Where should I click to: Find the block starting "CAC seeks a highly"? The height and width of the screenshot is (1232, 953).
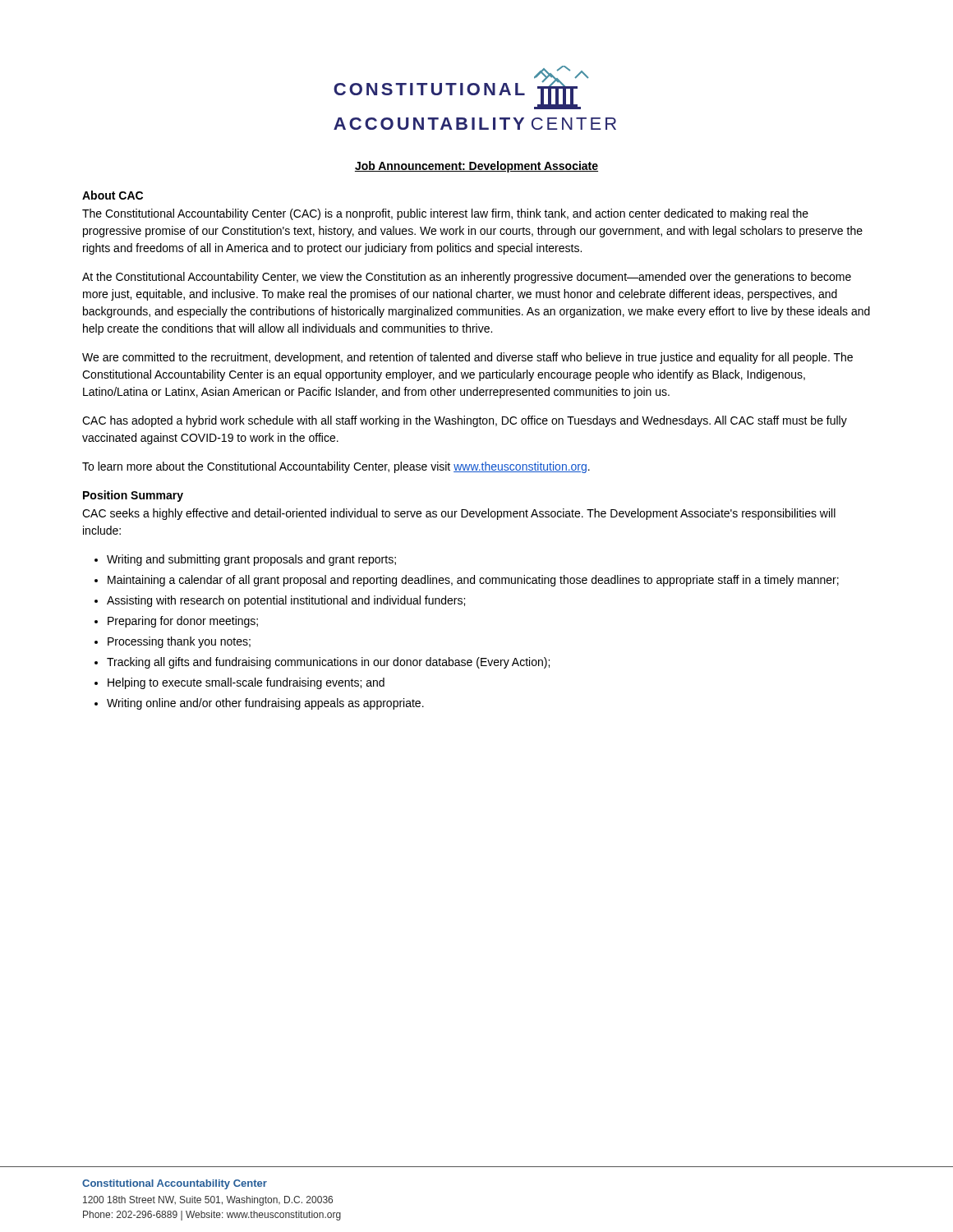[459, 522]
